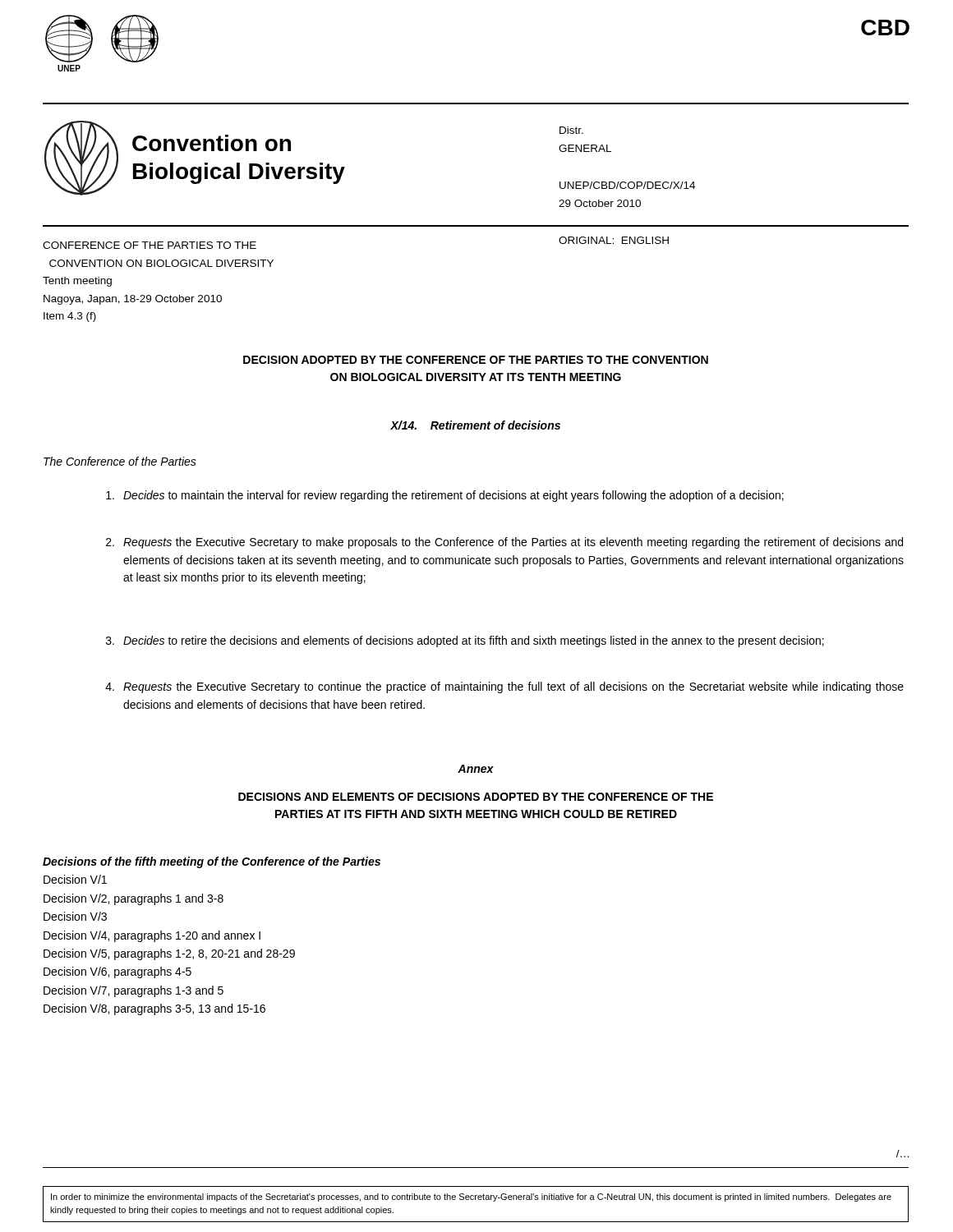Screen dimensions: 1232x953
Task: Locate the section header that opens with "DECISIONS AND ELEMENTS OF"
Action: (x=476, y=805)
